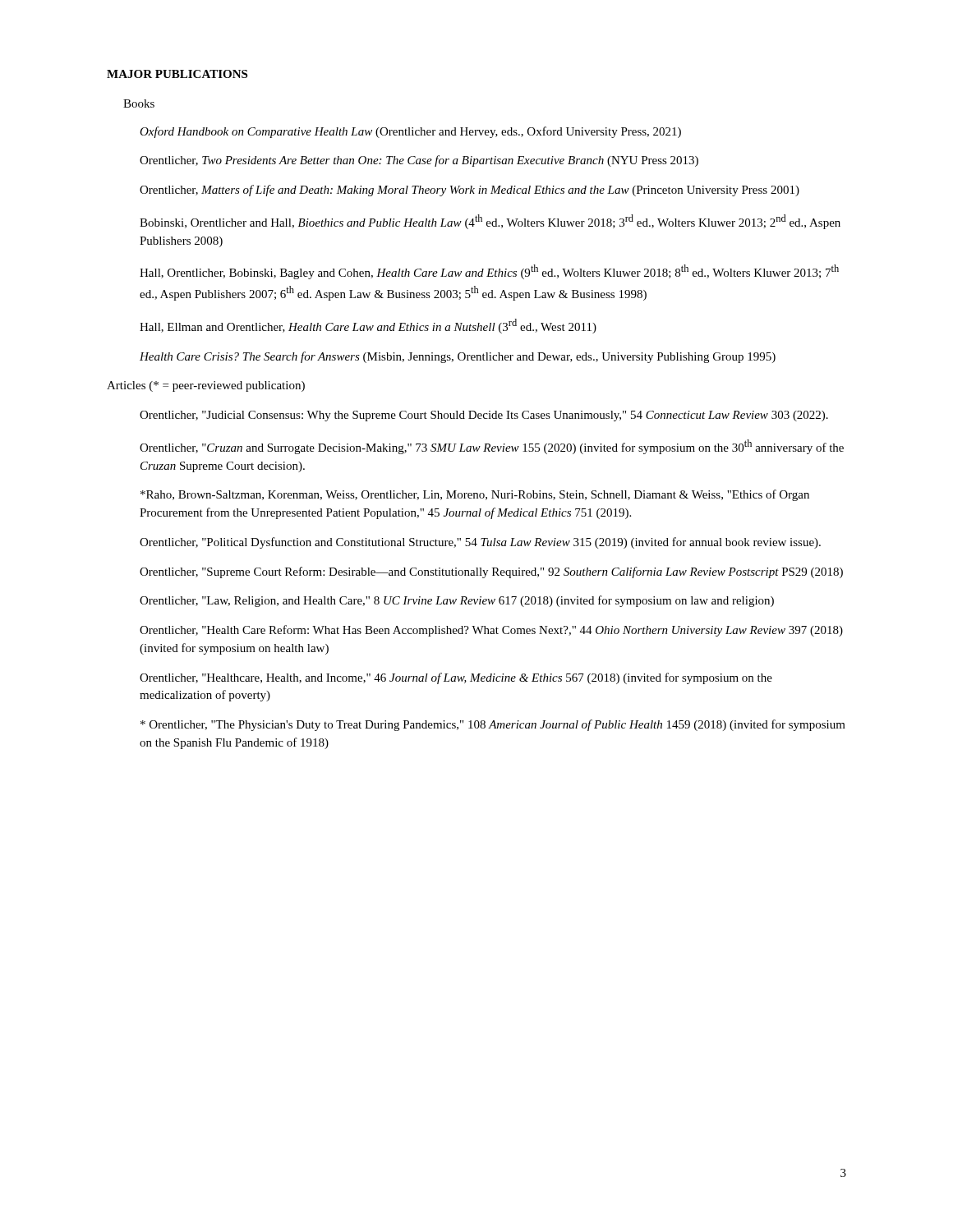The width and height of the screenshot is (953, 1232).
Task: Find the block starting "Orentlicher, "Health Care"
Action: (491, 639)
